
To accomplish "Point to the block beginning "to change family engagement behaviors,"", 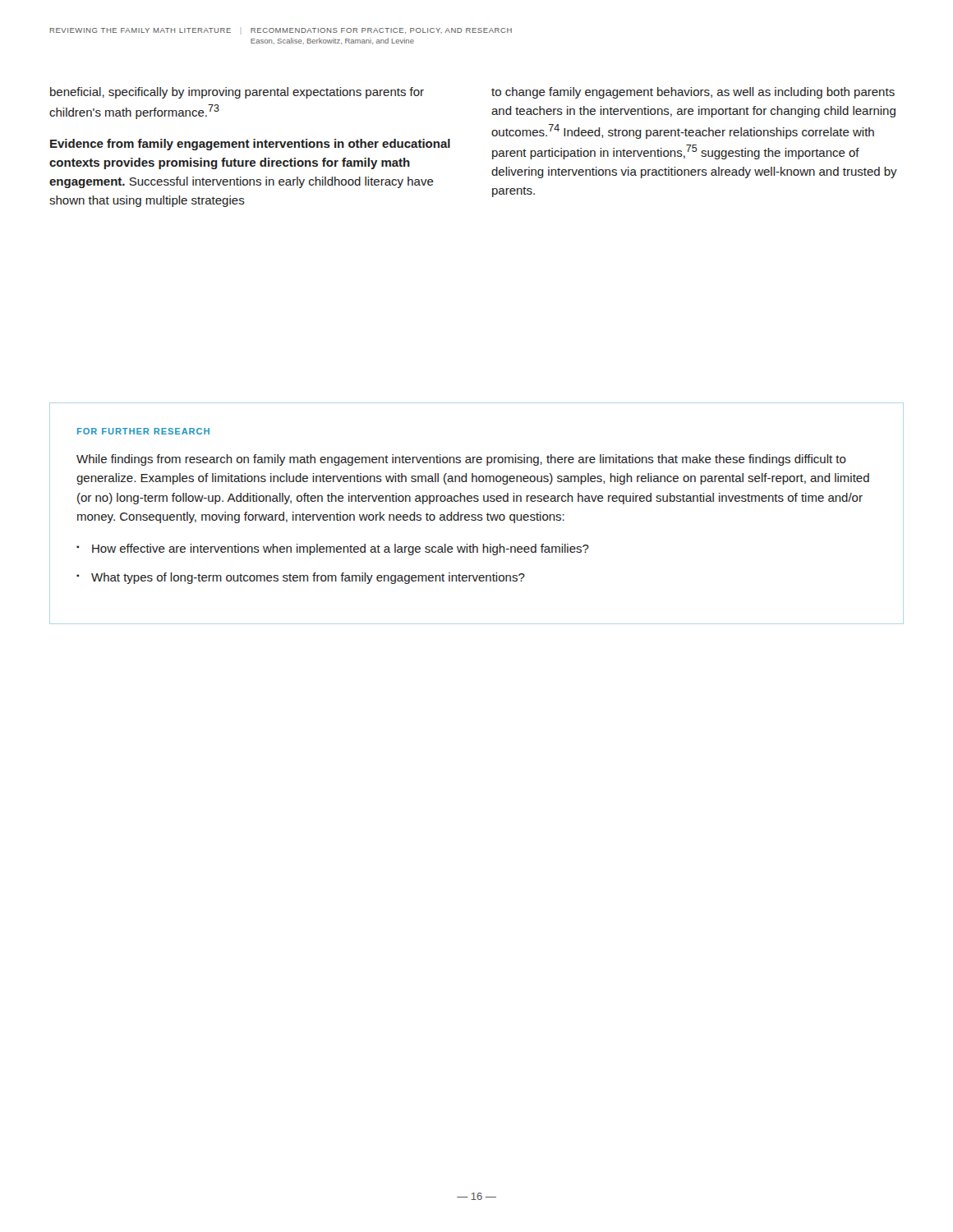I will tap(698, 141).
